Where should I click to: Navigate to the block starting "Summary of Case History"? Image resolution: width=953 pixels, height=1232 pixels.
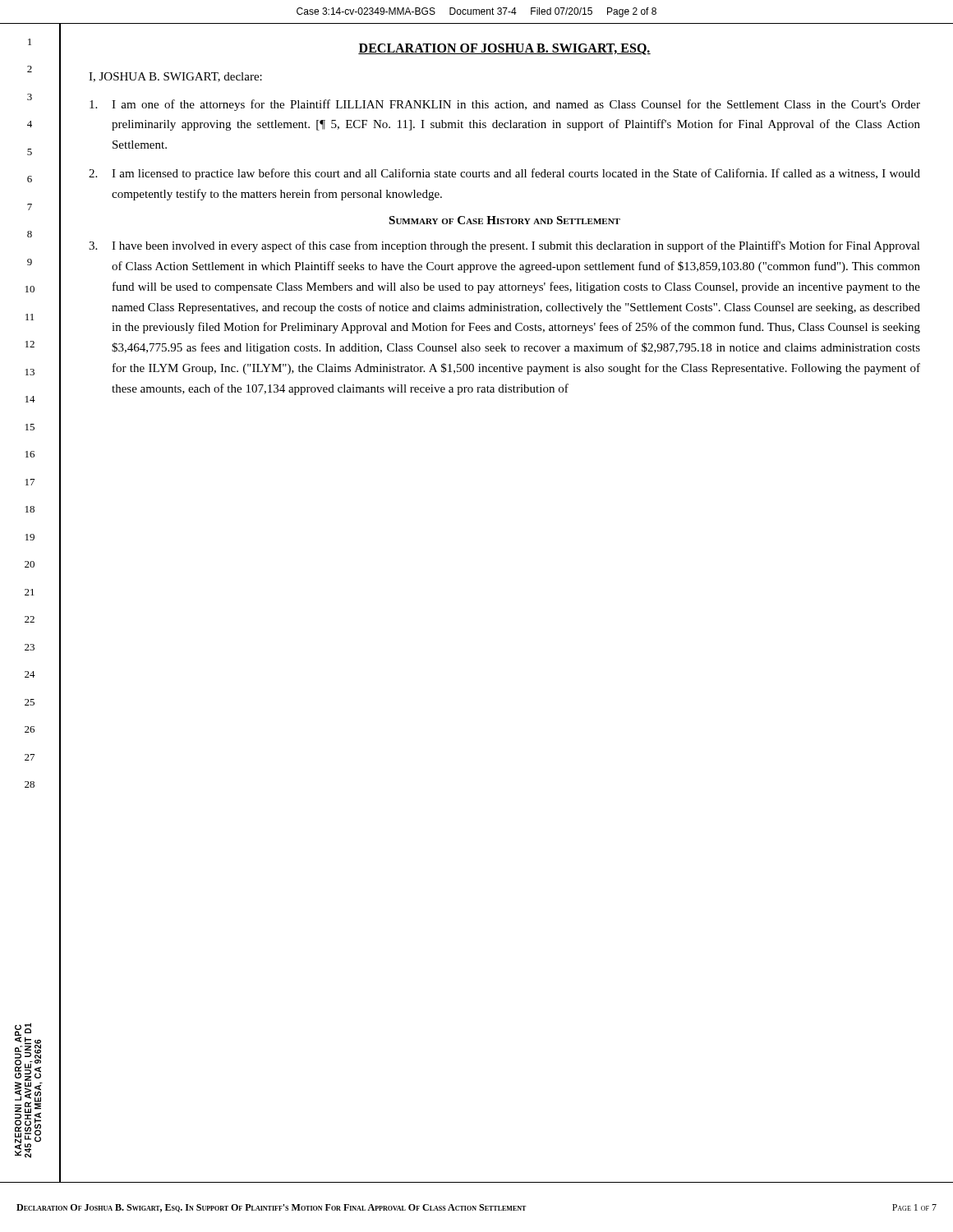click(x=504, y=220)
